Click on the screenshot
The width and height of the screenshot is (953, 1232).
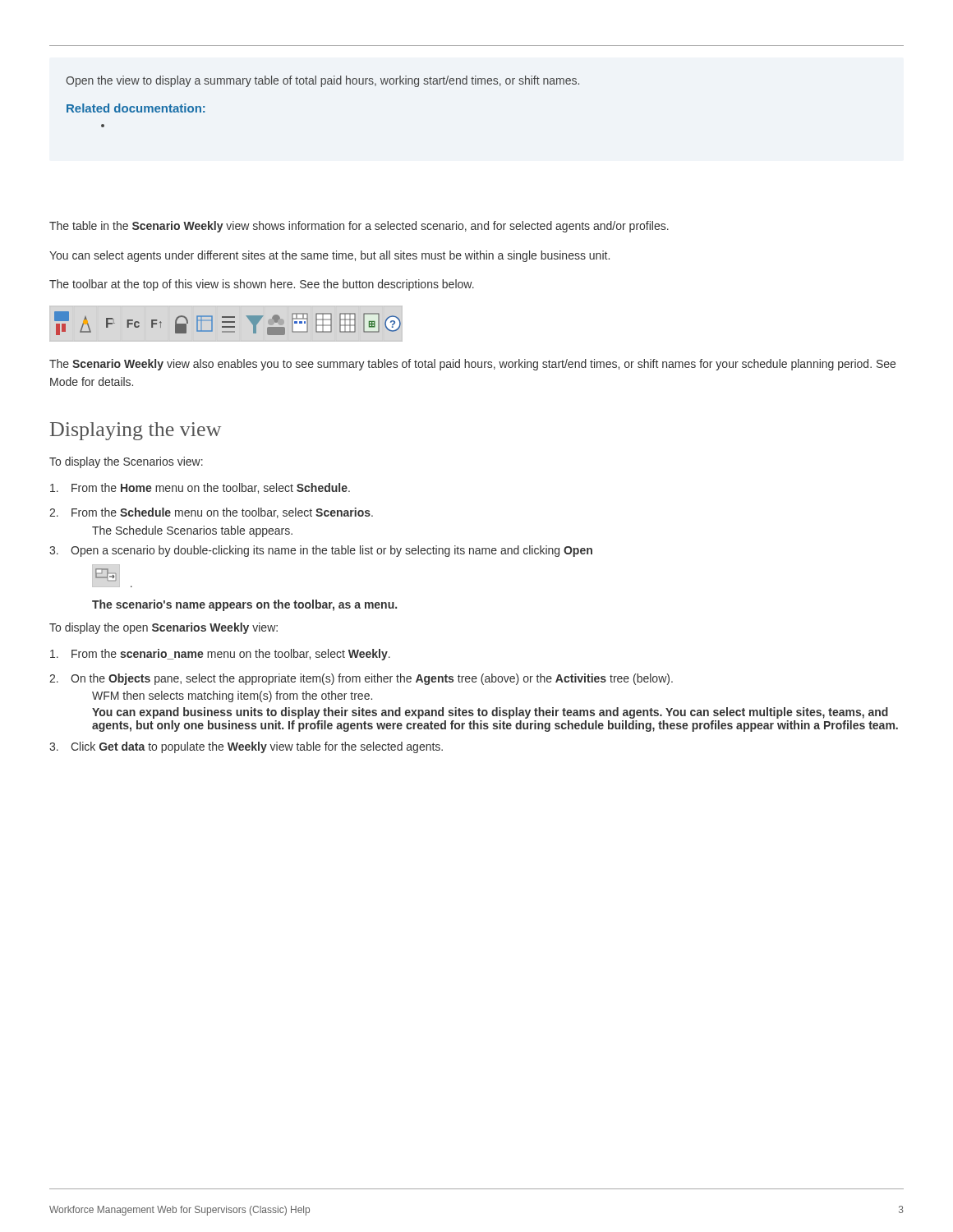pos(476,325)
